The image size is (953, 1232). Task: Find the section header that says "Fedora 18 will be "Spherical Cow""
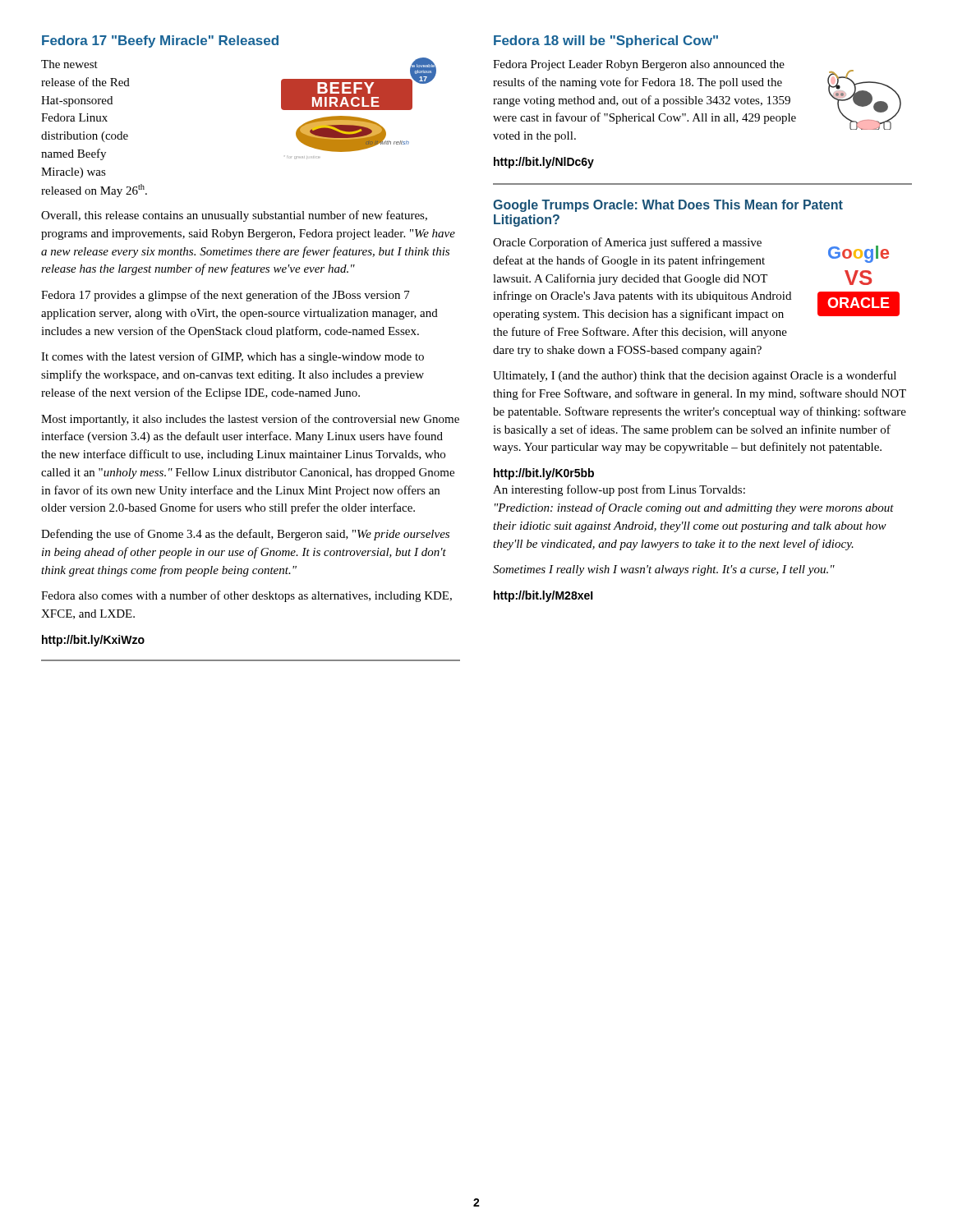tap(702, 41)
